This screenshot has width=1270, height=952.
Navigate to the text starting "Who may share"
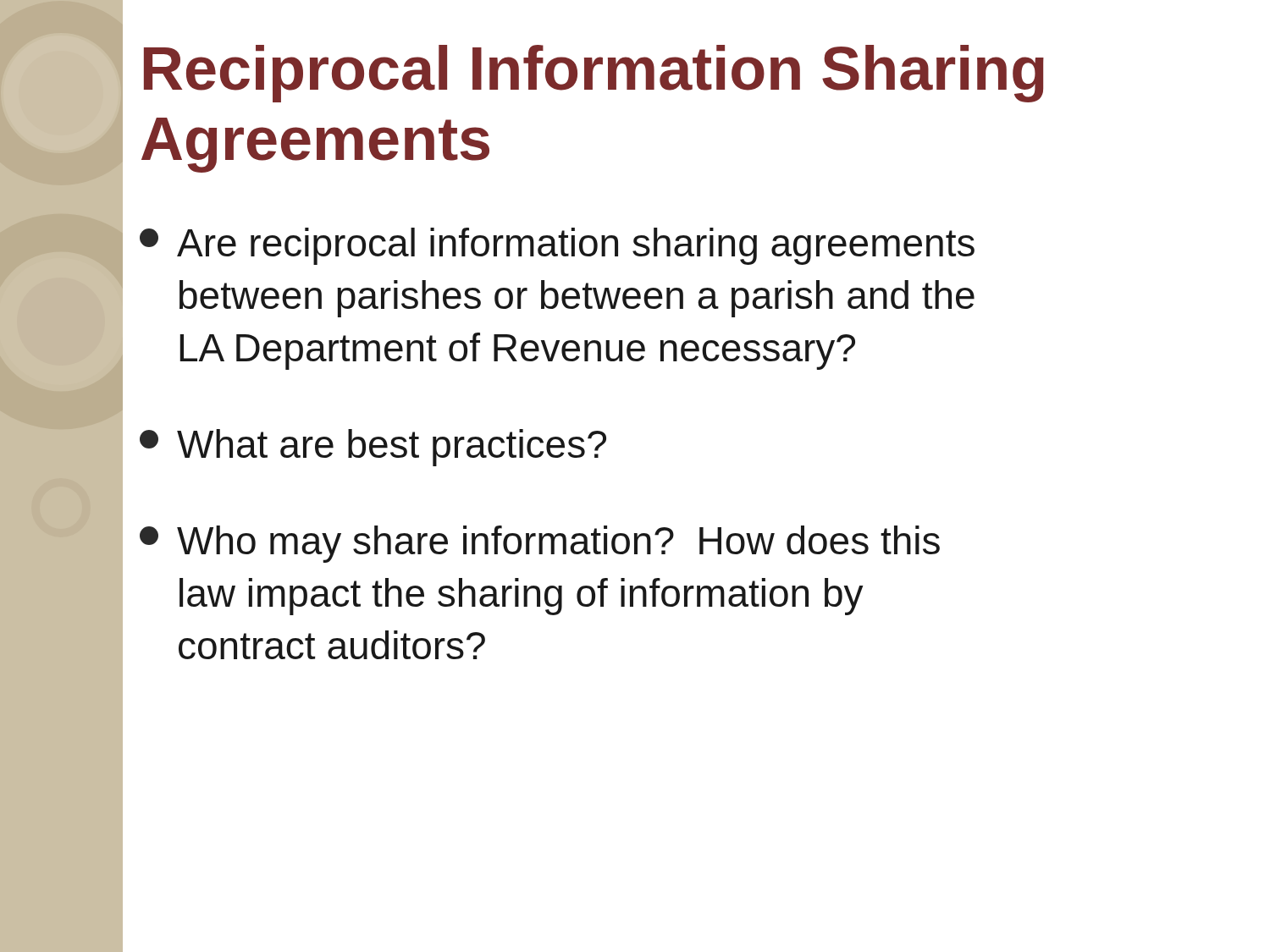[540, 593]
